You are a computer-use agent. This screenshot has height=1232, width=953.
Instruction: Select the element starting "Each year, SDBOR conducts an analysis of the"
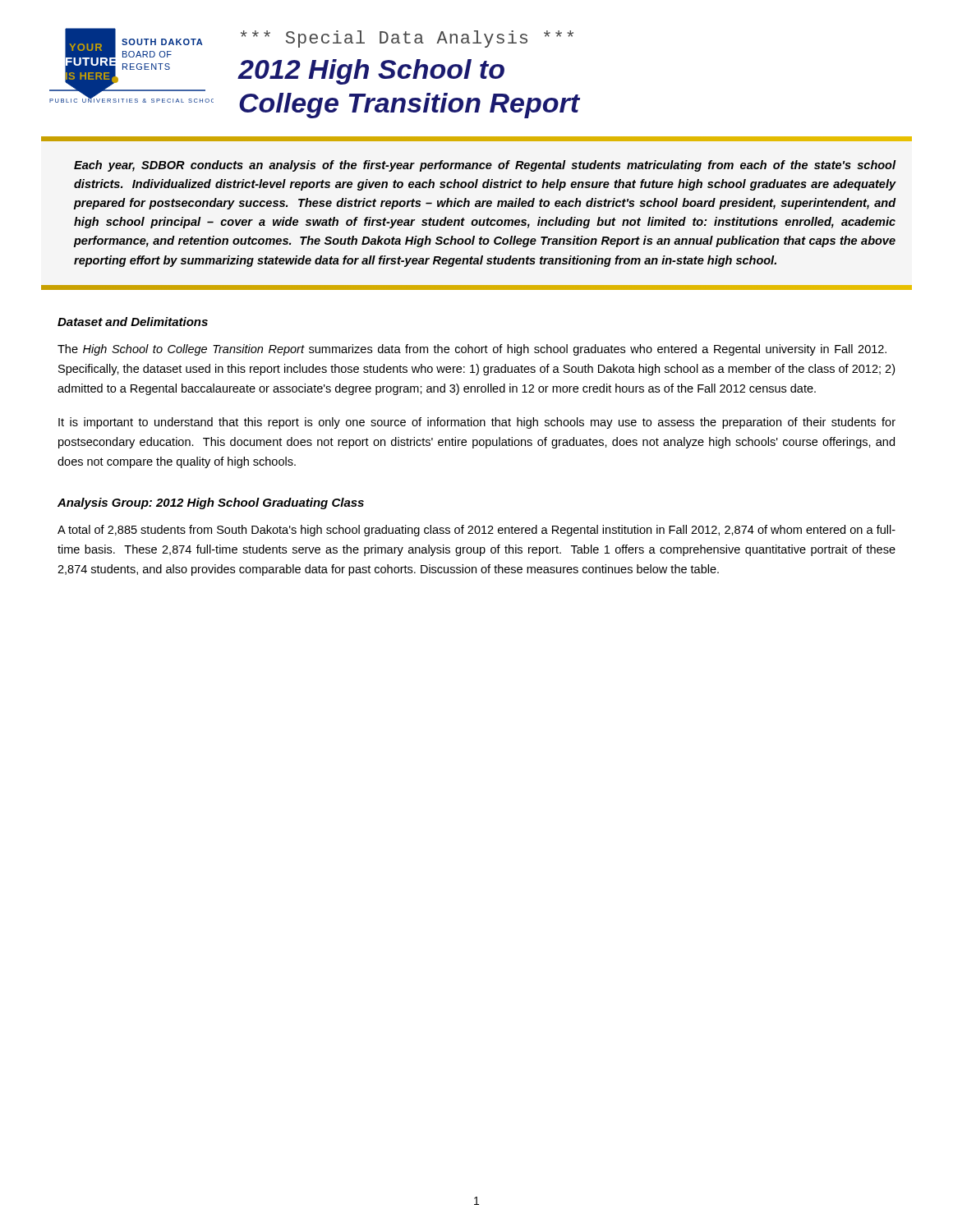pos(485,212)
